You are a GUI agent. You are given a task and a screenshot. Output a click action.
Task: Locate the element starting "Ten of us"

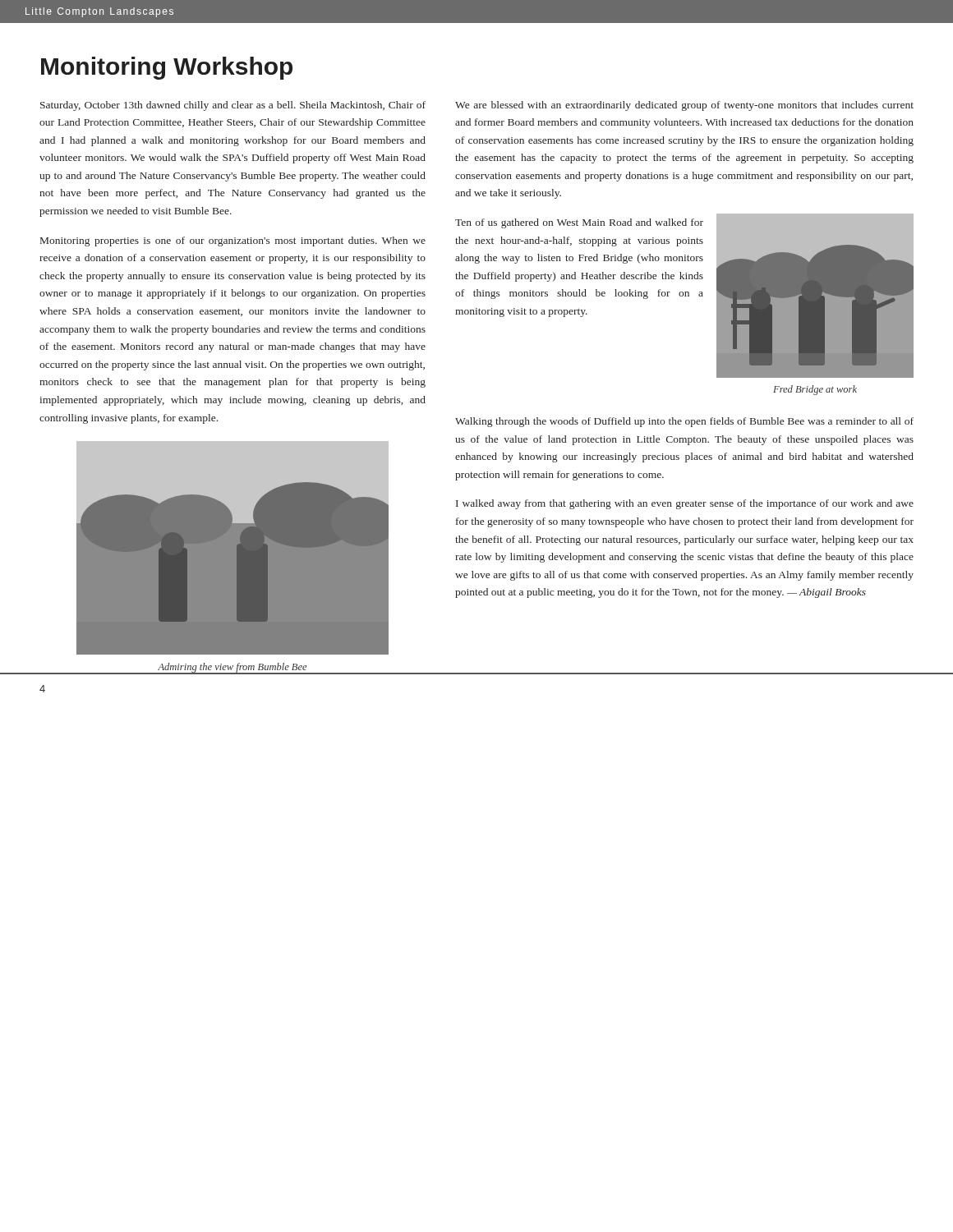pos(579,267)
